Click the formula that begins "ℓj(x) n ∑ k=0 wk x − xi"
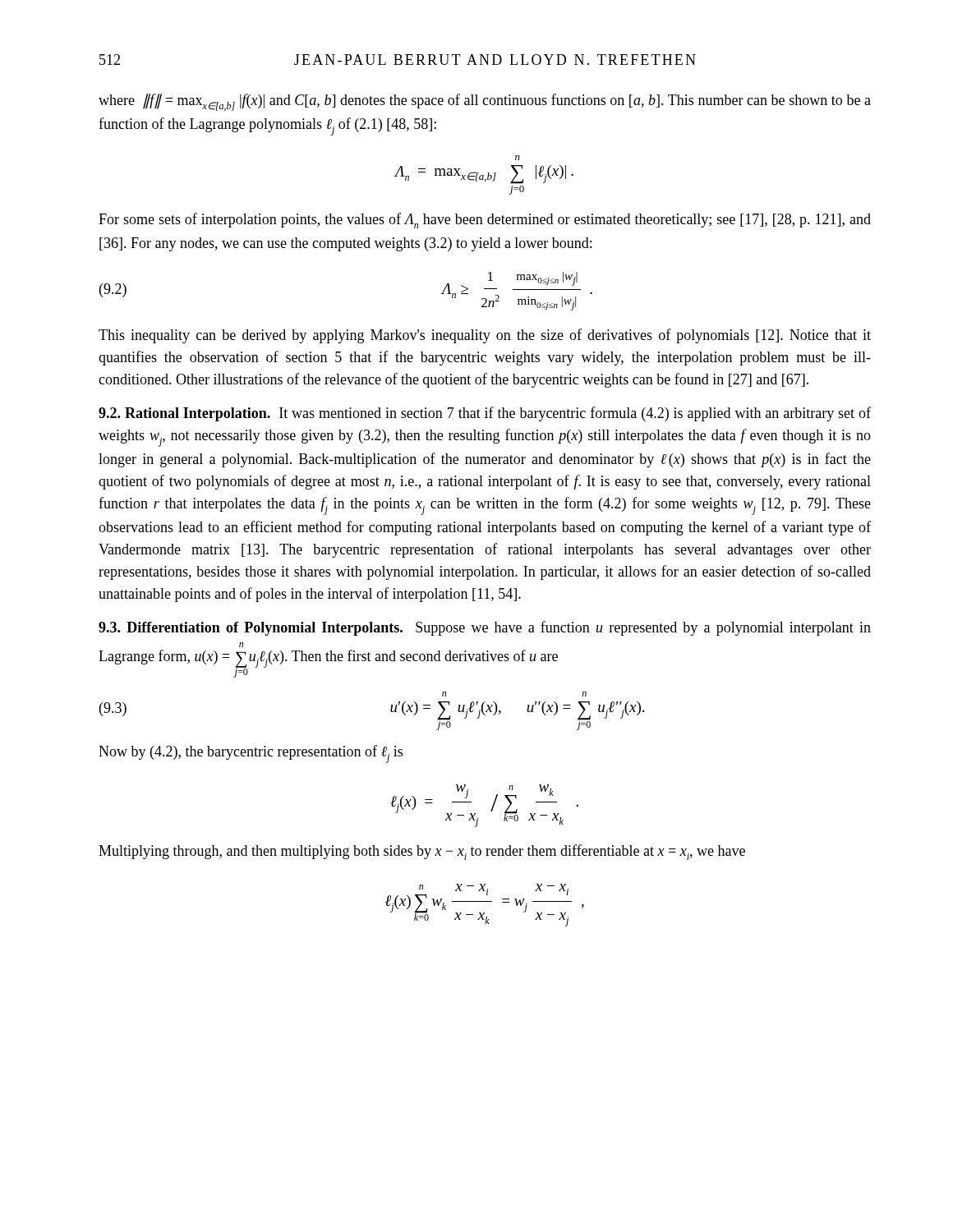The height and width of the screenshot is (1232, 953). [485, 902]
